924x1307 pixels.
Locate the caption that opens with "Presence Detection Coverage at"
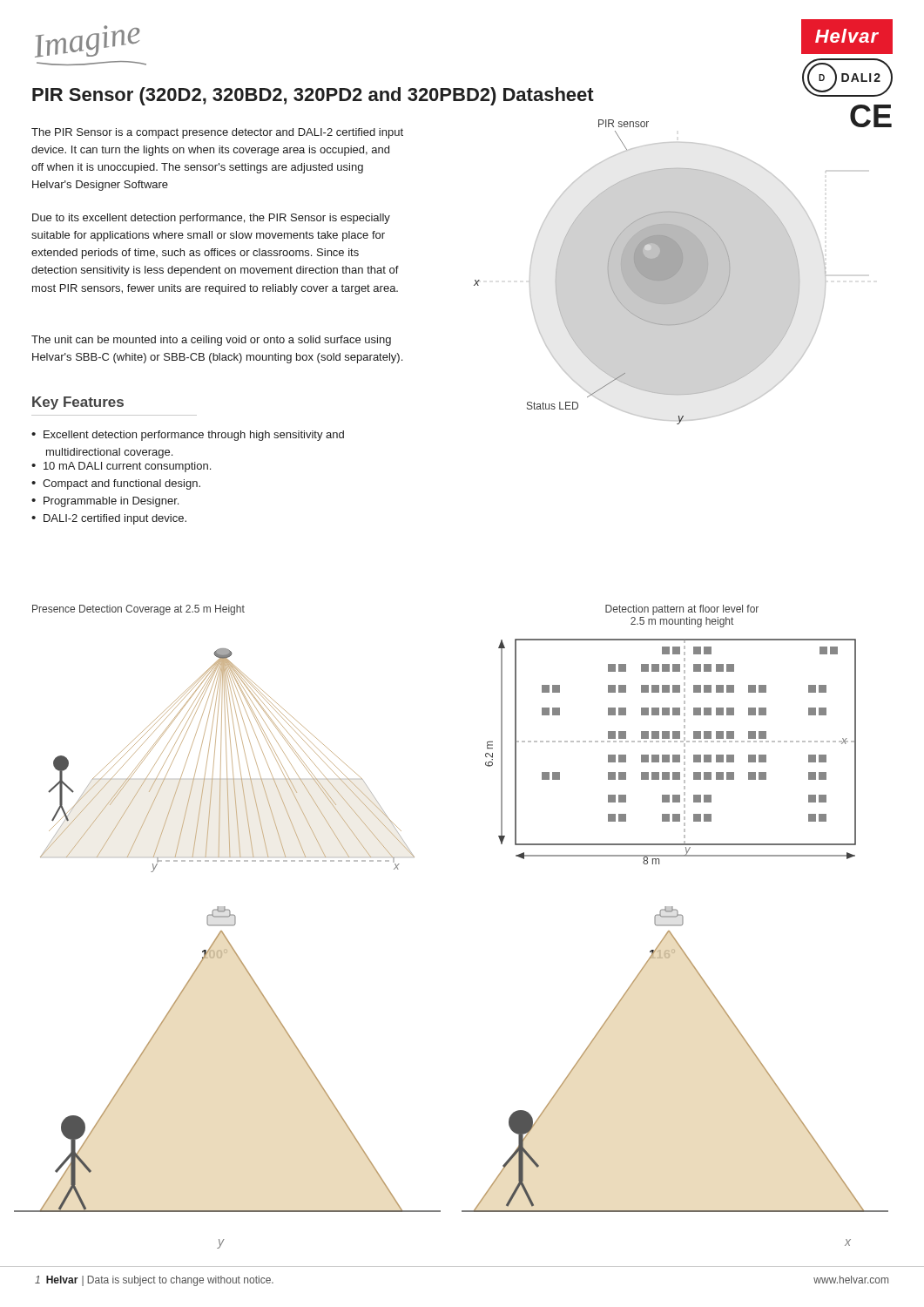tap(138, 609)
